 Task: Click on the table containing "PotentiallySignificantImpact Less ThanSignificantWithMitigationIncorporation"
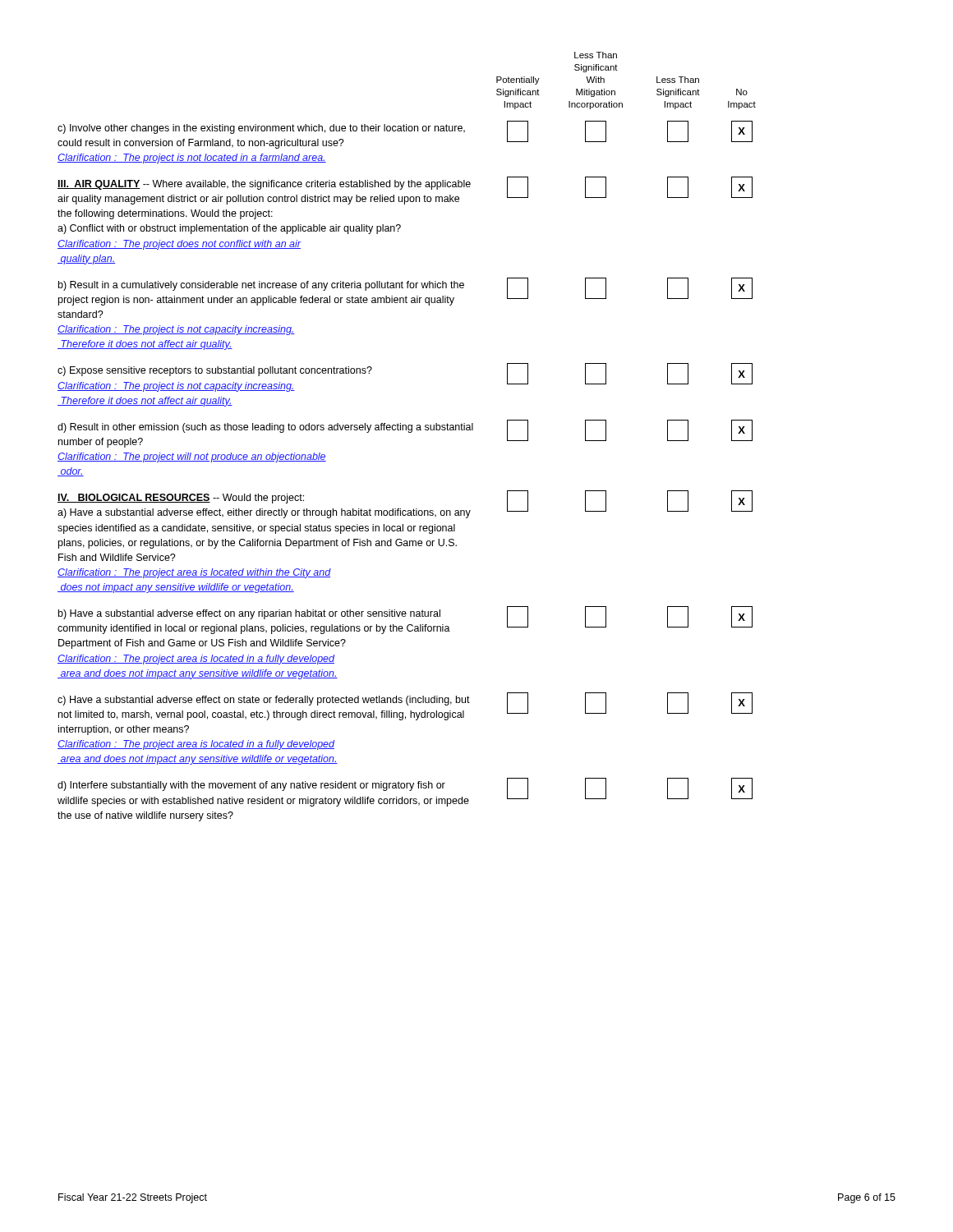pos(476,442)
